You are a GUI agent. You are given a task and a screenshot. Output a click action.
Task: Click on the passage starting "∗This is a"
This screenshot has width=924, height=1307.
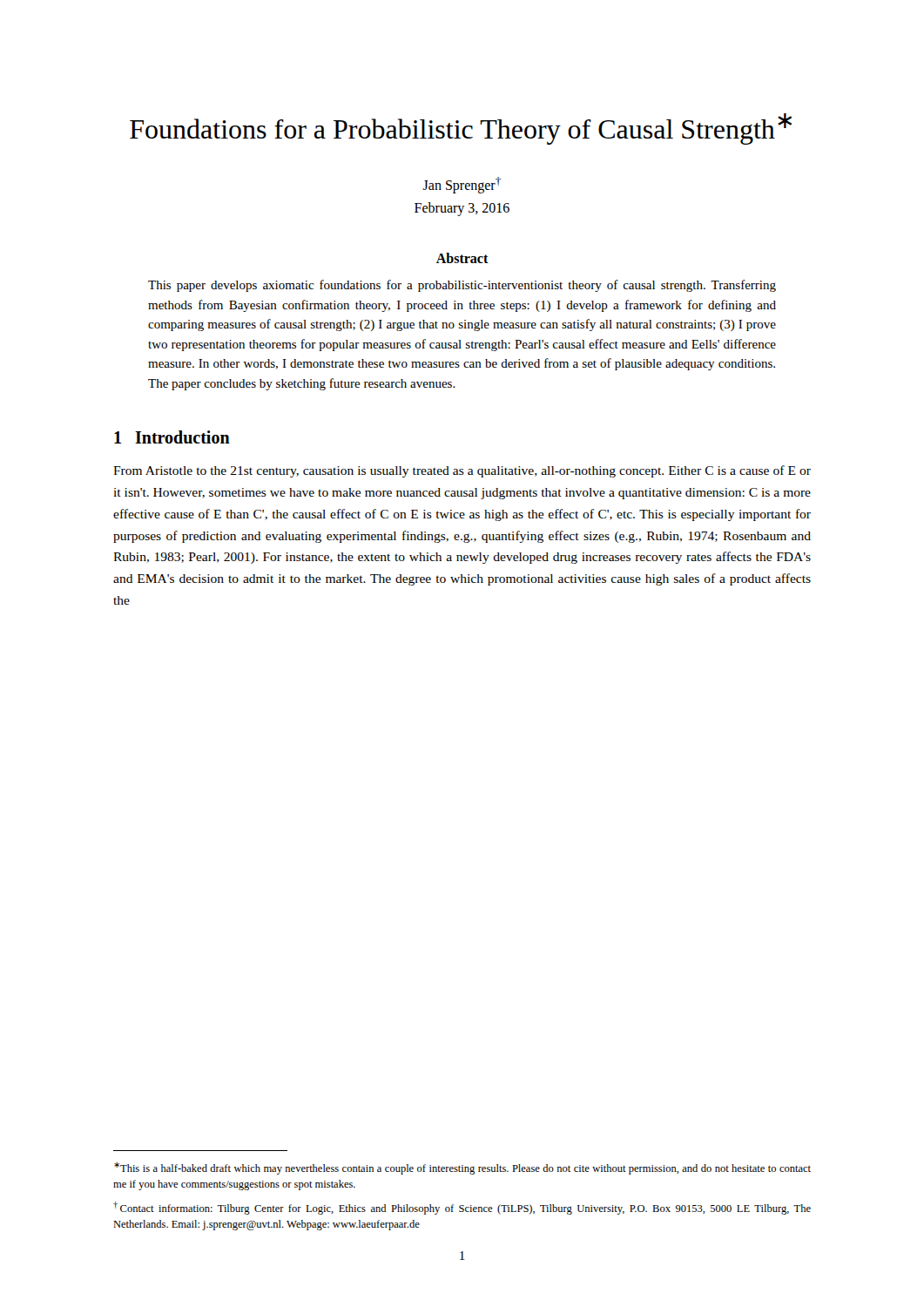point(462,1175)
